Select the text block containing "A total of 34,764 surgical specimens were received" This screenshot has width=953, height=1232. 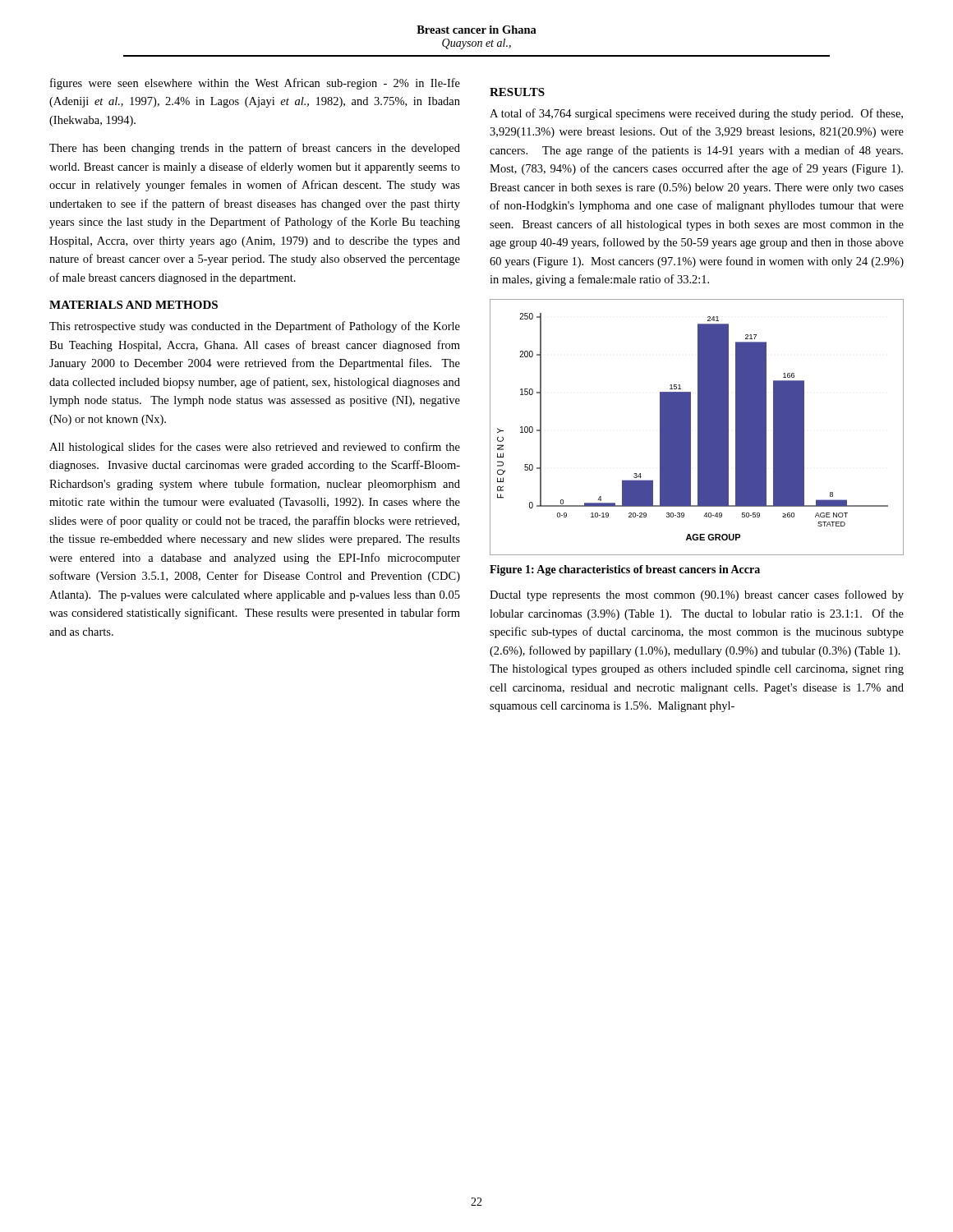point(697,196)
